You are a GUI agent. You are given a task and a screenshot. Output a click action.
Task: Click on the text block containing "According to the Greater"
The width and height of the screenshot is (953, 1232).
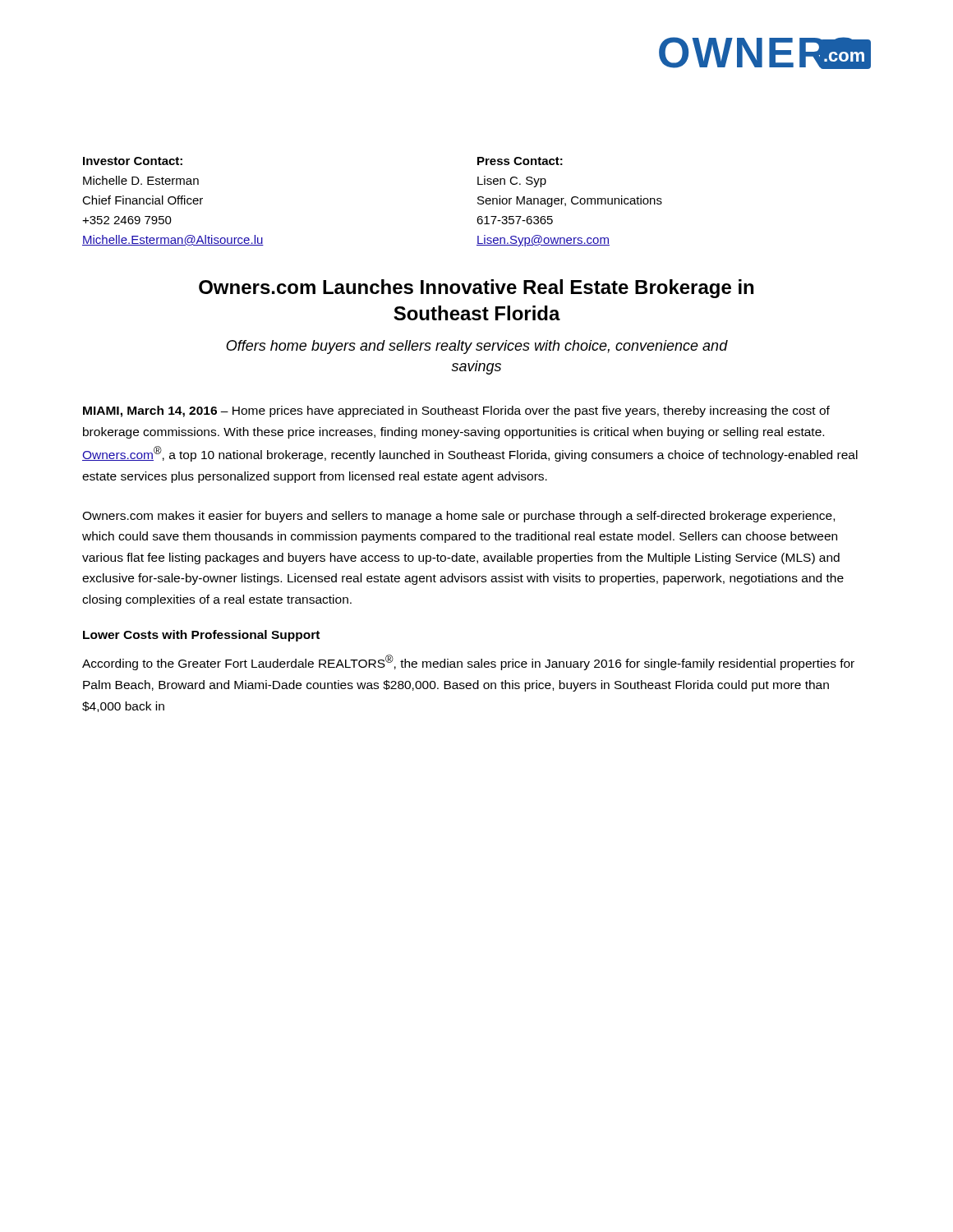[468, 683]
